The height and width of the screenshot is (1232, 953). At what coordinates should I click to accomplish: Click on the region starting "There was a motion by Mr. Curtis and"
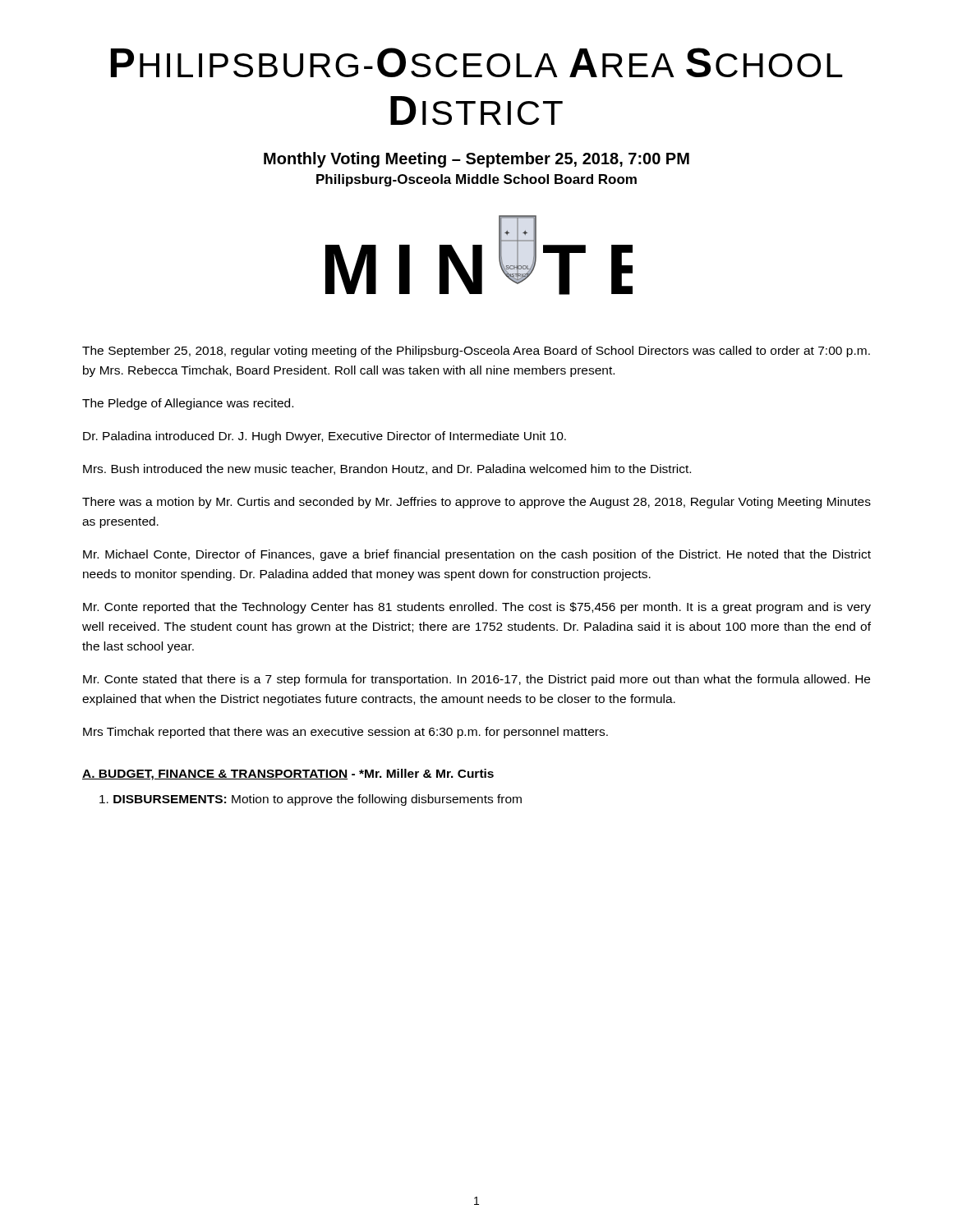click(x=476, y=511)
